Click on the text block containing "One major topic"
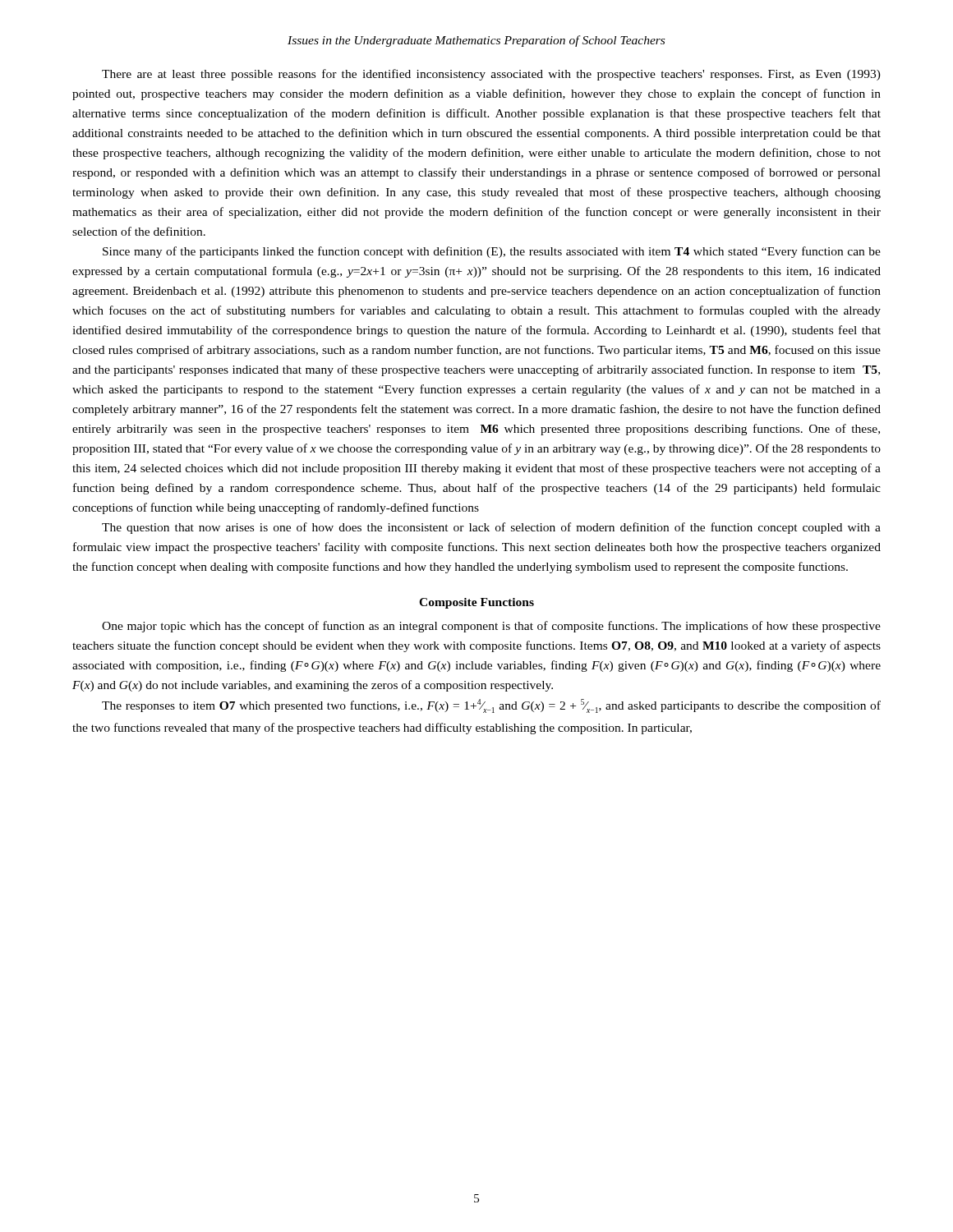953x1232 pixels. [476, 655]
